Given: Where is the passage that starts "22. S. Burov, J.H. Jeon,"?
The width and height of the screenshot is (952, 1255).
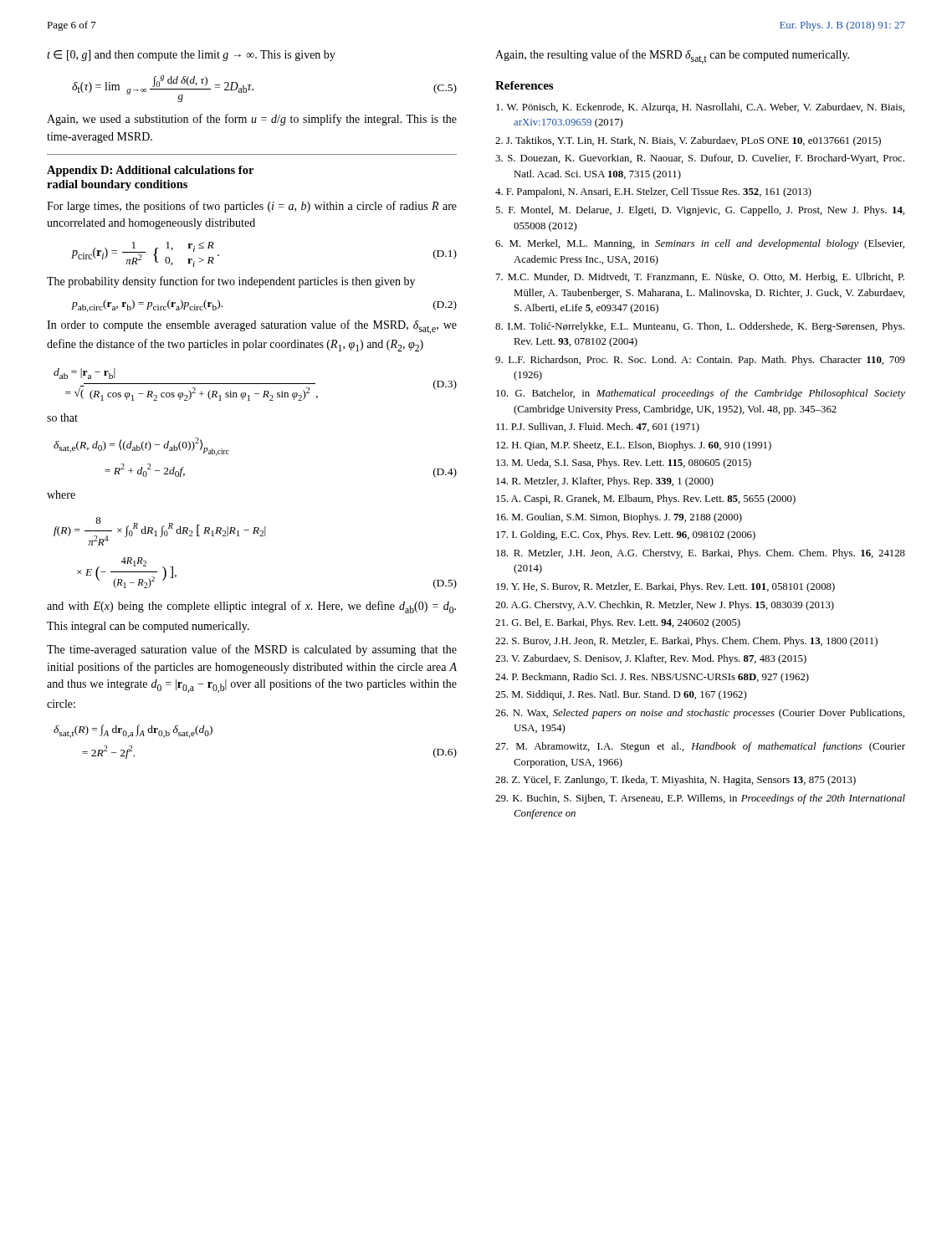Looking at the screenshot, I should coord(687,641).
